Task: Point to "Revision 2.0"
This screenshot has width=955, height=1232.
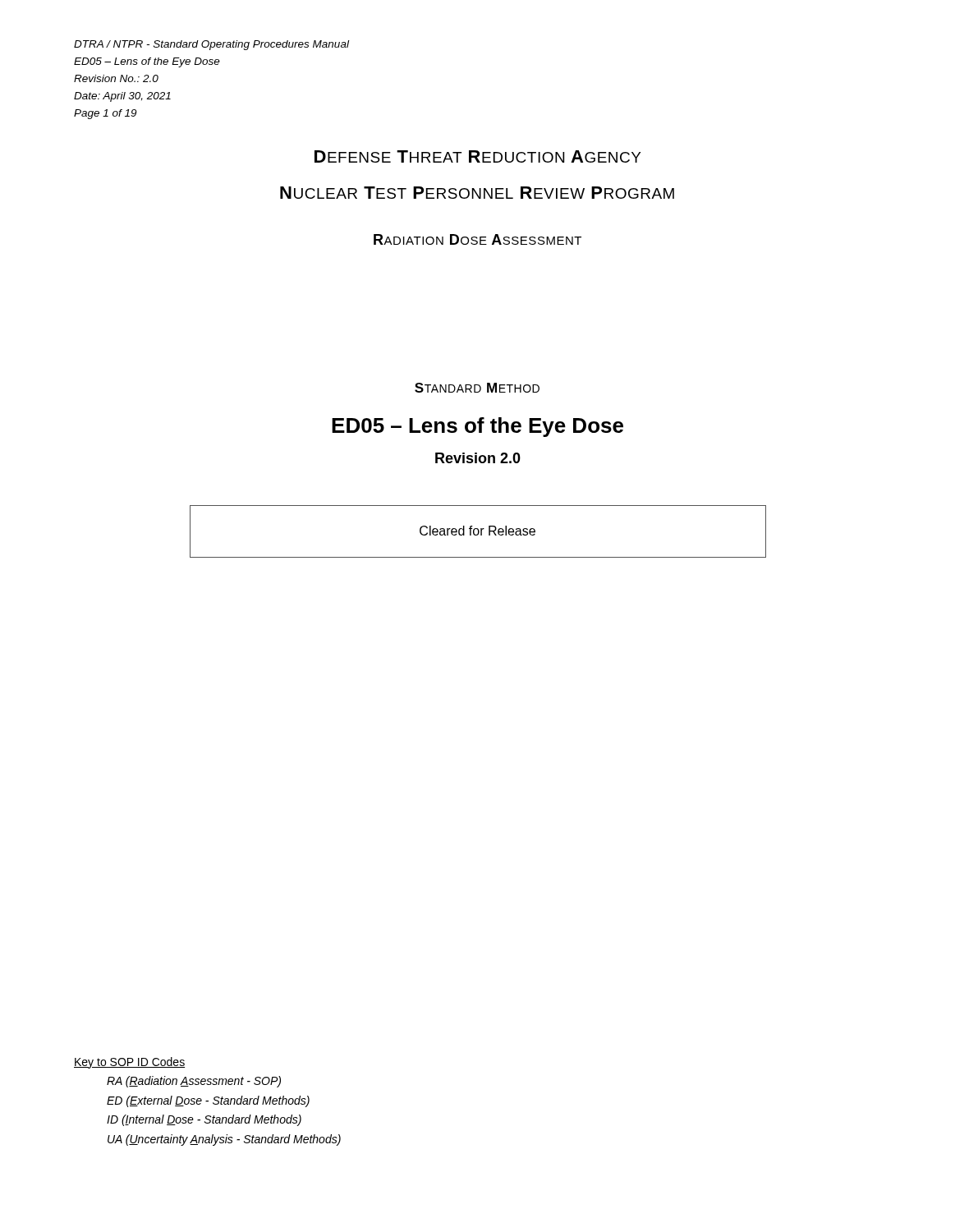Action: pyautogui.click(x=478, y=458)
